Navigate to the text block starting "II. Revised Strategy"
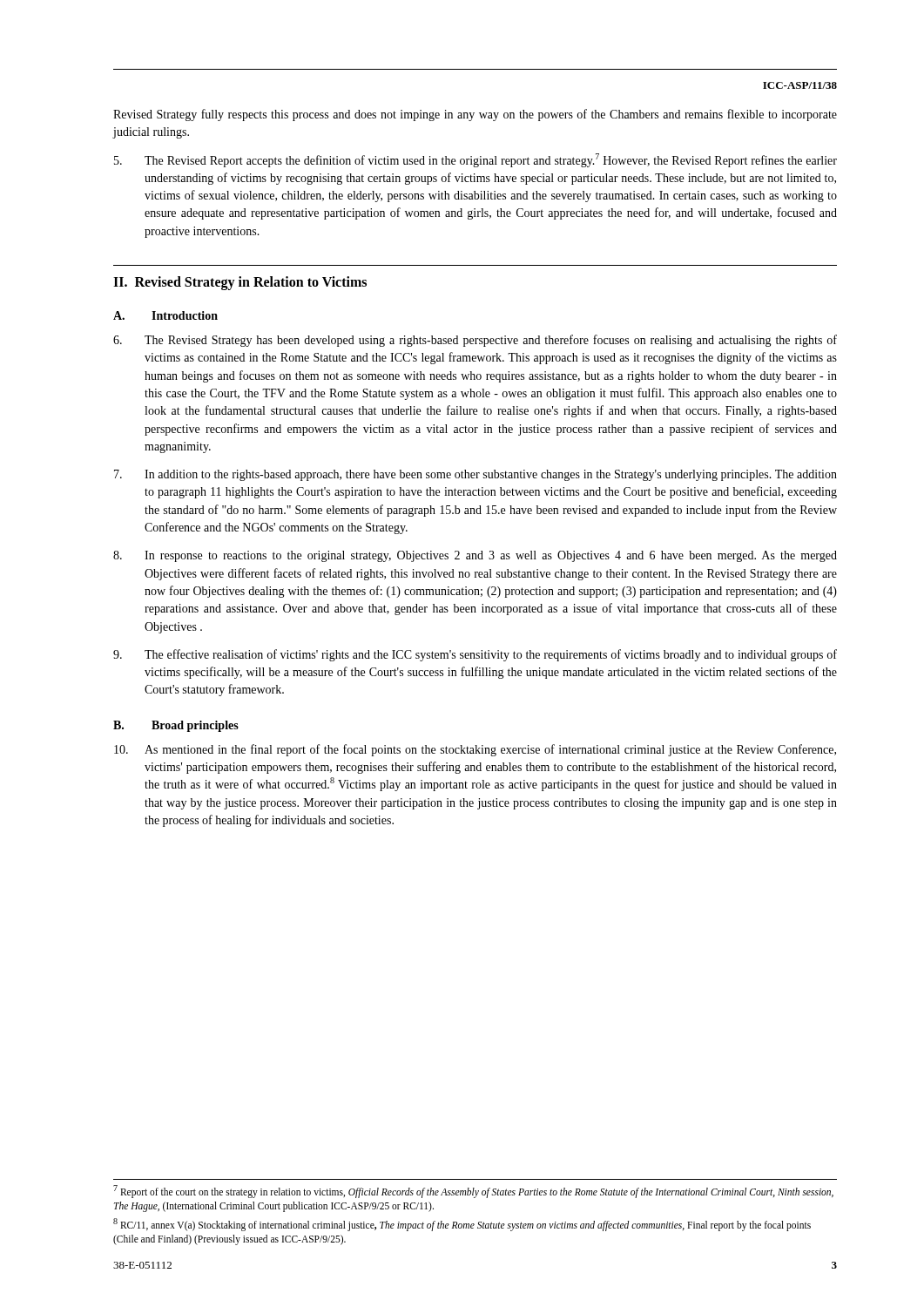 (240, 282)
